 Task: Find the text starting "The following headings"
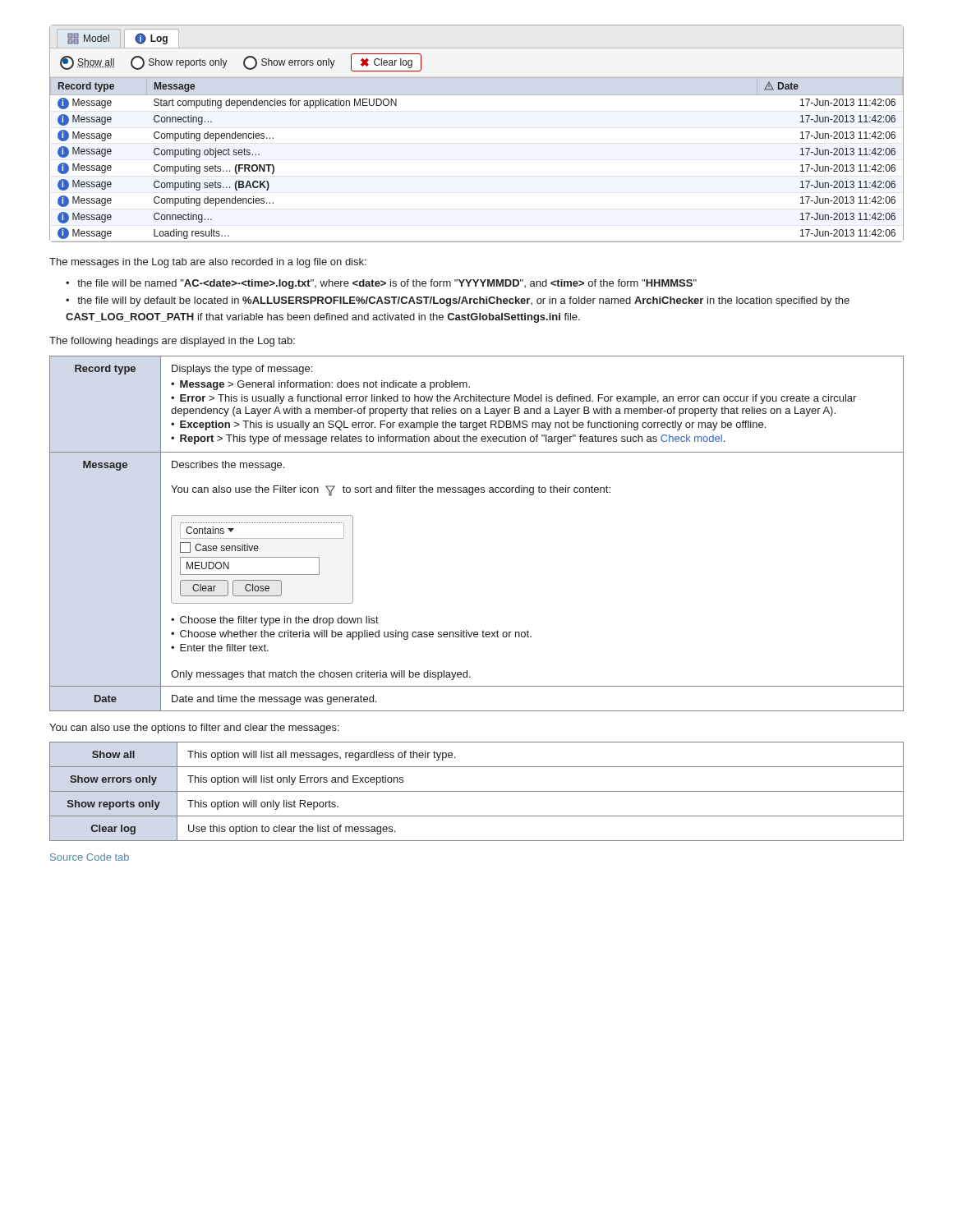point(172,341)
